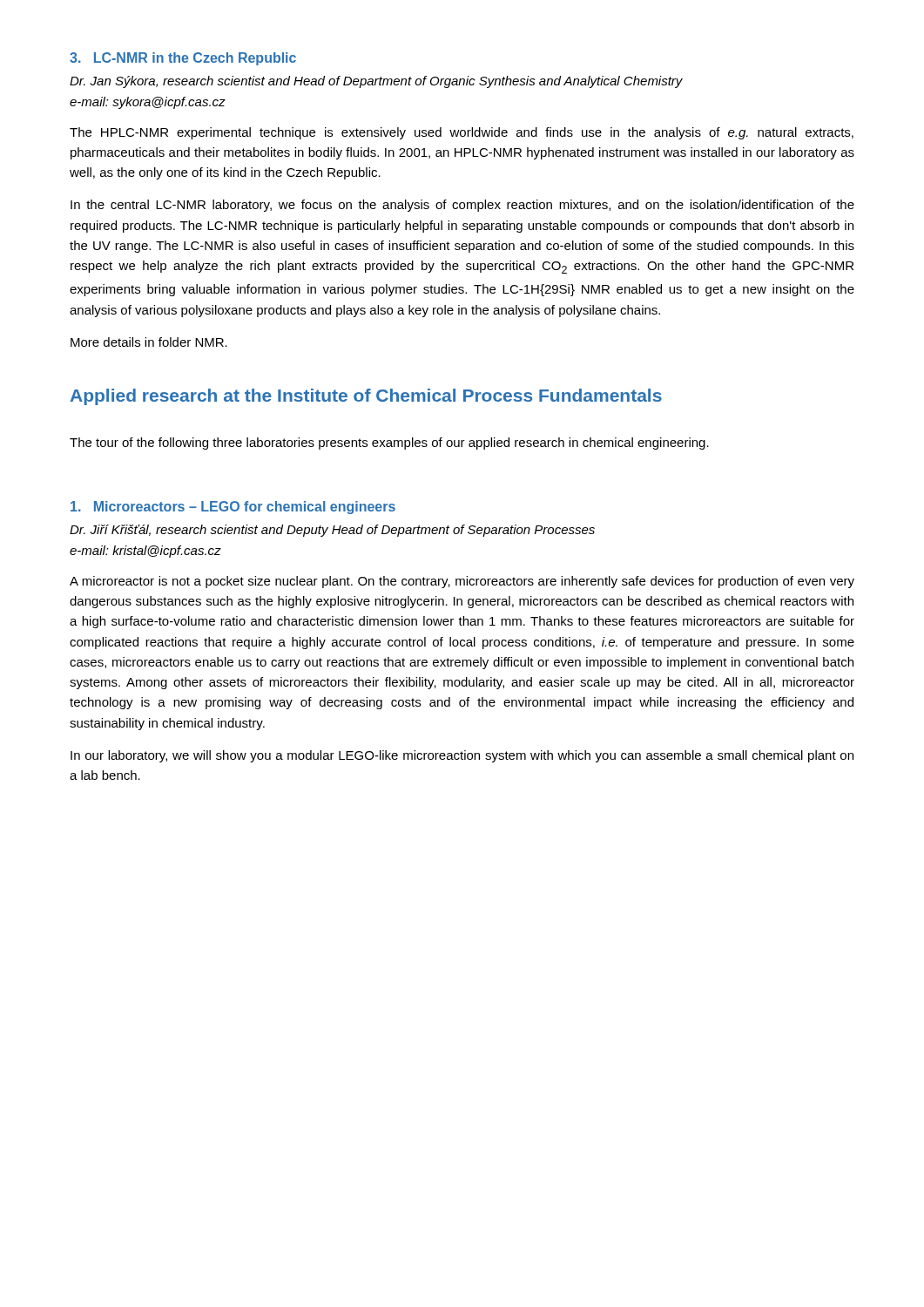Locate the text that says "More details in folder NMR."
The height and width of the screenshot is (1307, 924).
[x=149, y=342]
